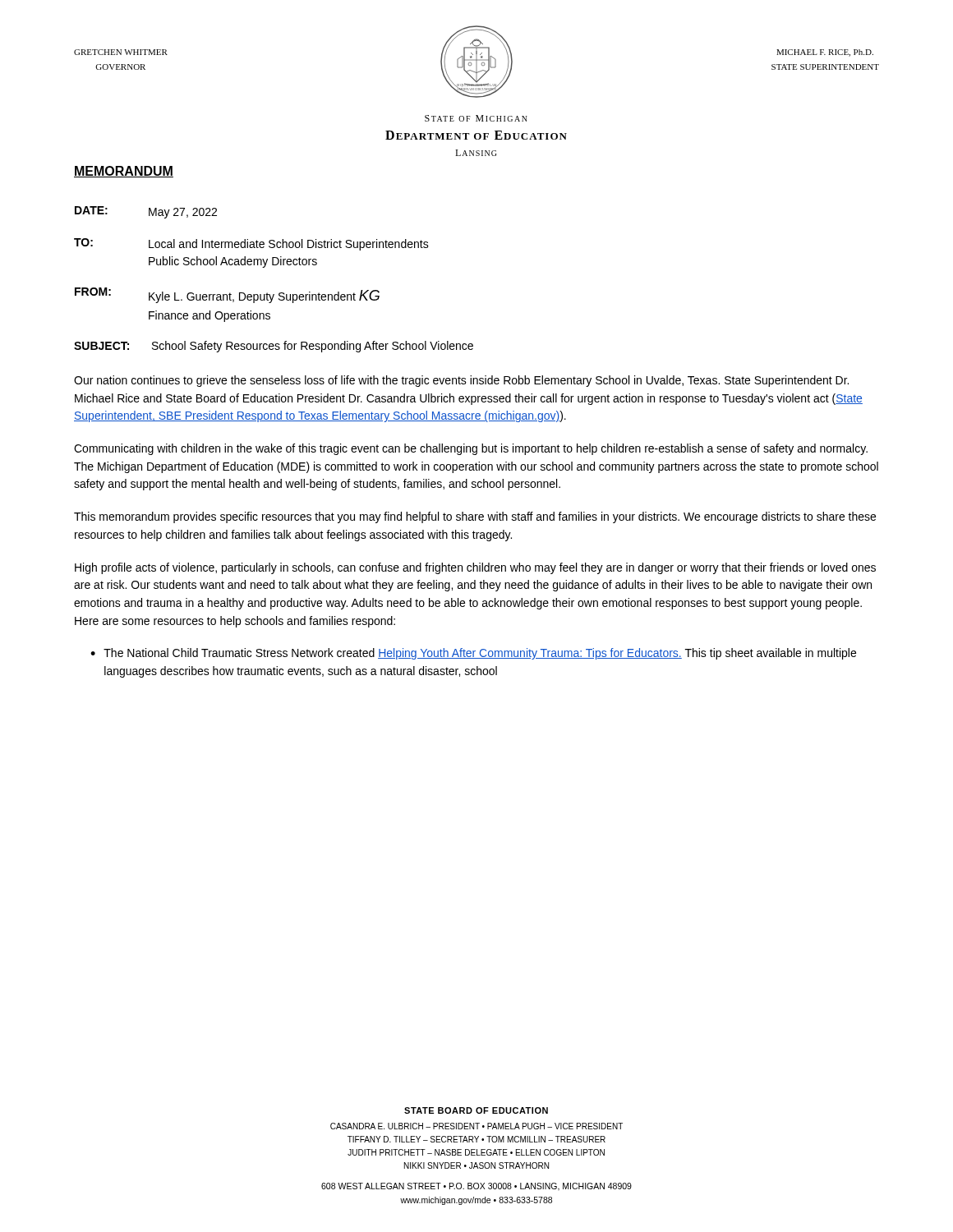The height and width of the screenshot is (1232, 953).
Task: Point to the text block starting "• The National Child Traumatic Stress Network"
Action: (485, 663)
